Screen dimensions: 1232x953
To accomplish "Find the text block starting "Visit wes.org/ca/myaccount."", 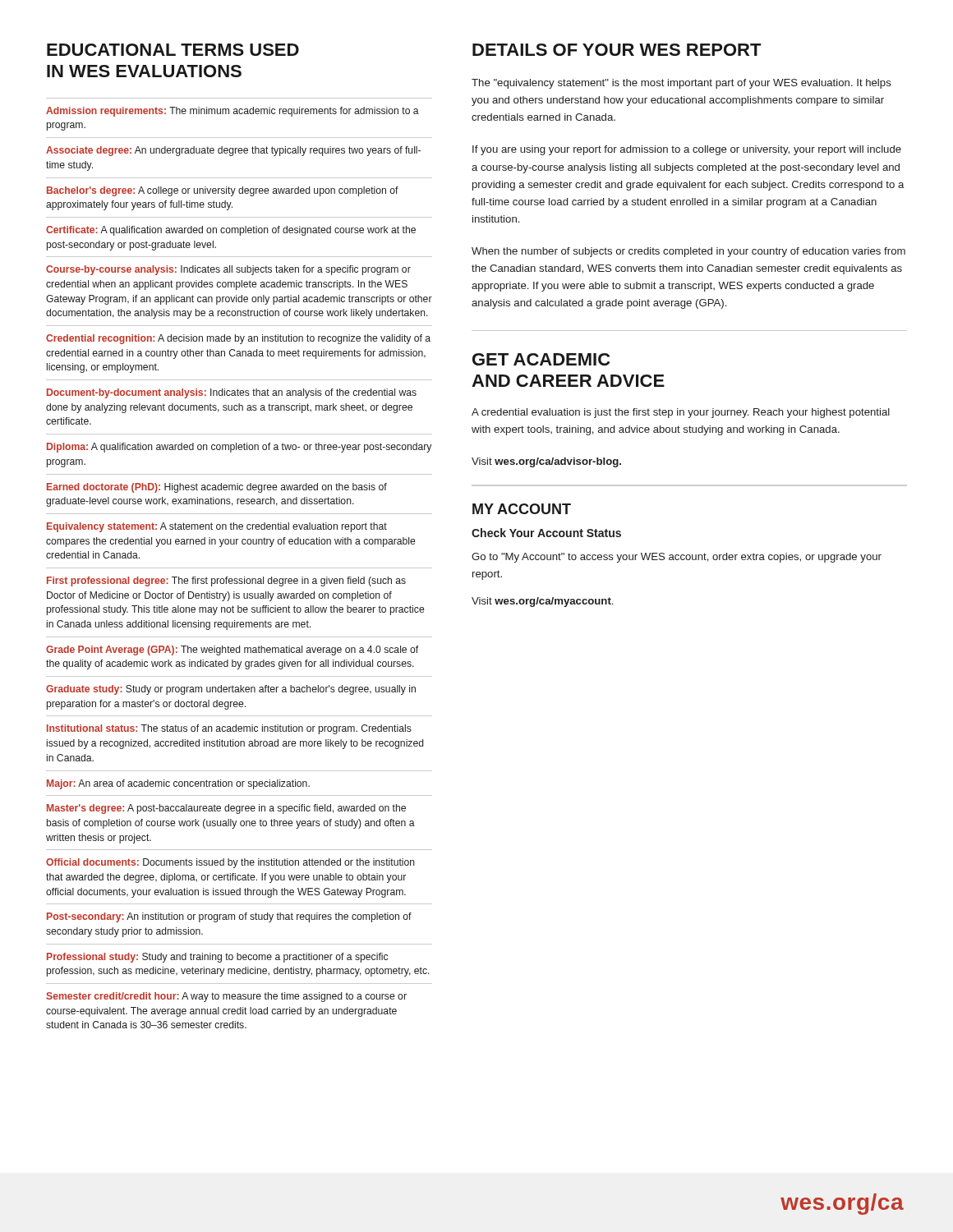I will click(543, 601).
